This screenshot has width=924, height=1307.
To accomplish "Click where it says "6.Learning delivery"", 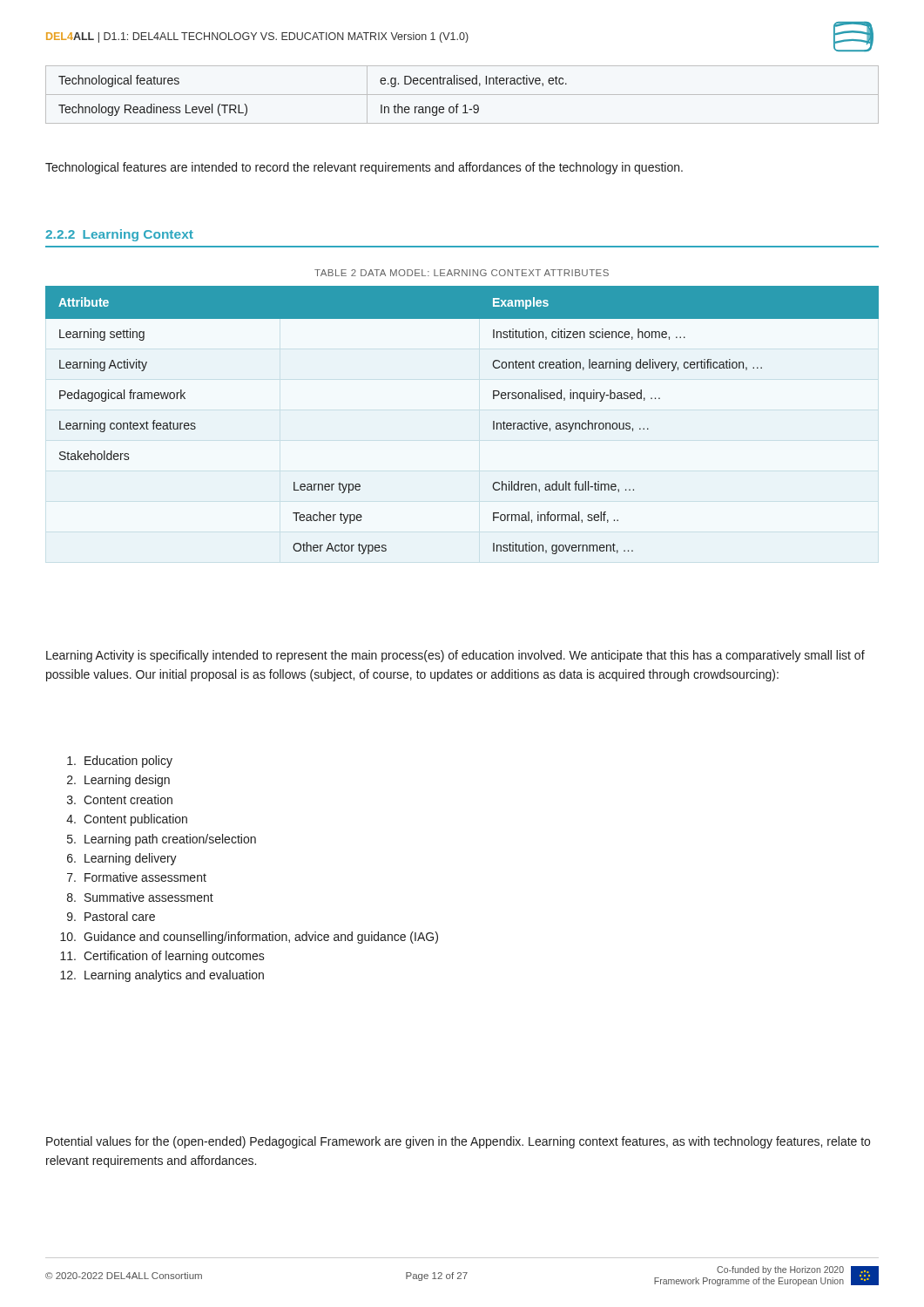I will click(x=111, y=858).
